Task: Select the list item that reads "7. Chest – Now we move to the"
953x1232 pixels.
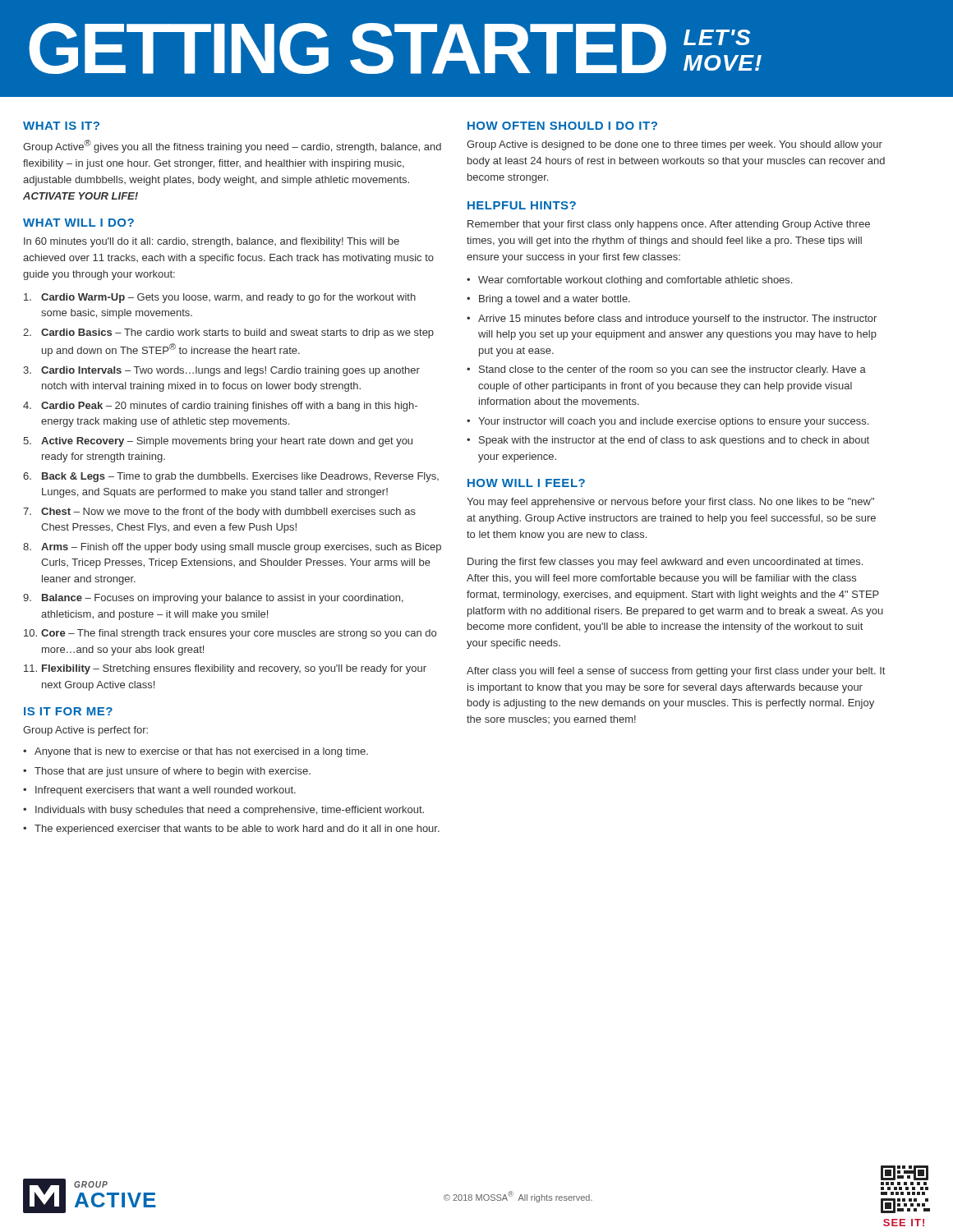Action: pyautogui.click(x=219, y=518)
